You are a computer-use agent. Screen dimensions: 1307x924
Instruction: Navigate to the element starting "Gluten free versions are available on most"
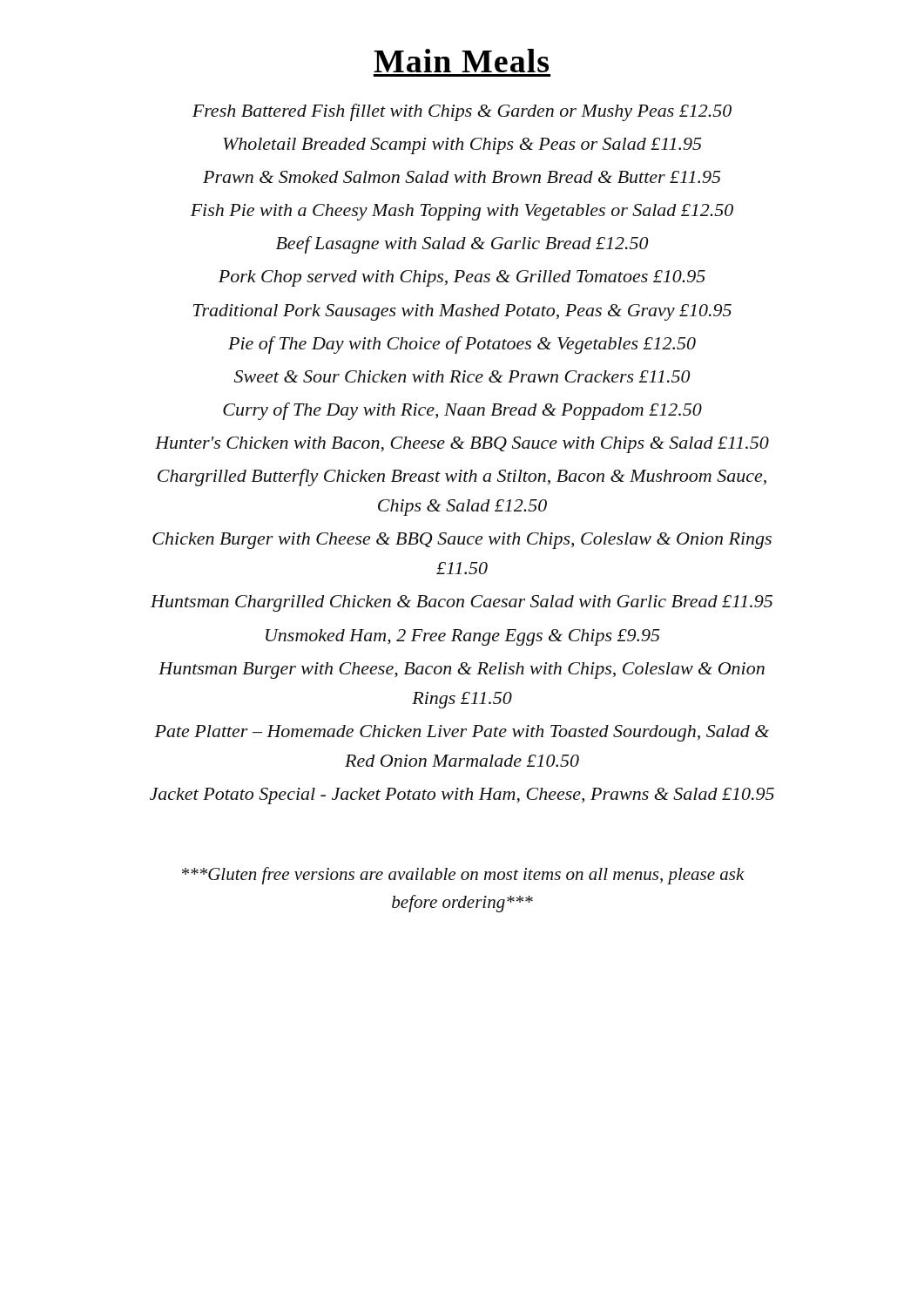462,888
